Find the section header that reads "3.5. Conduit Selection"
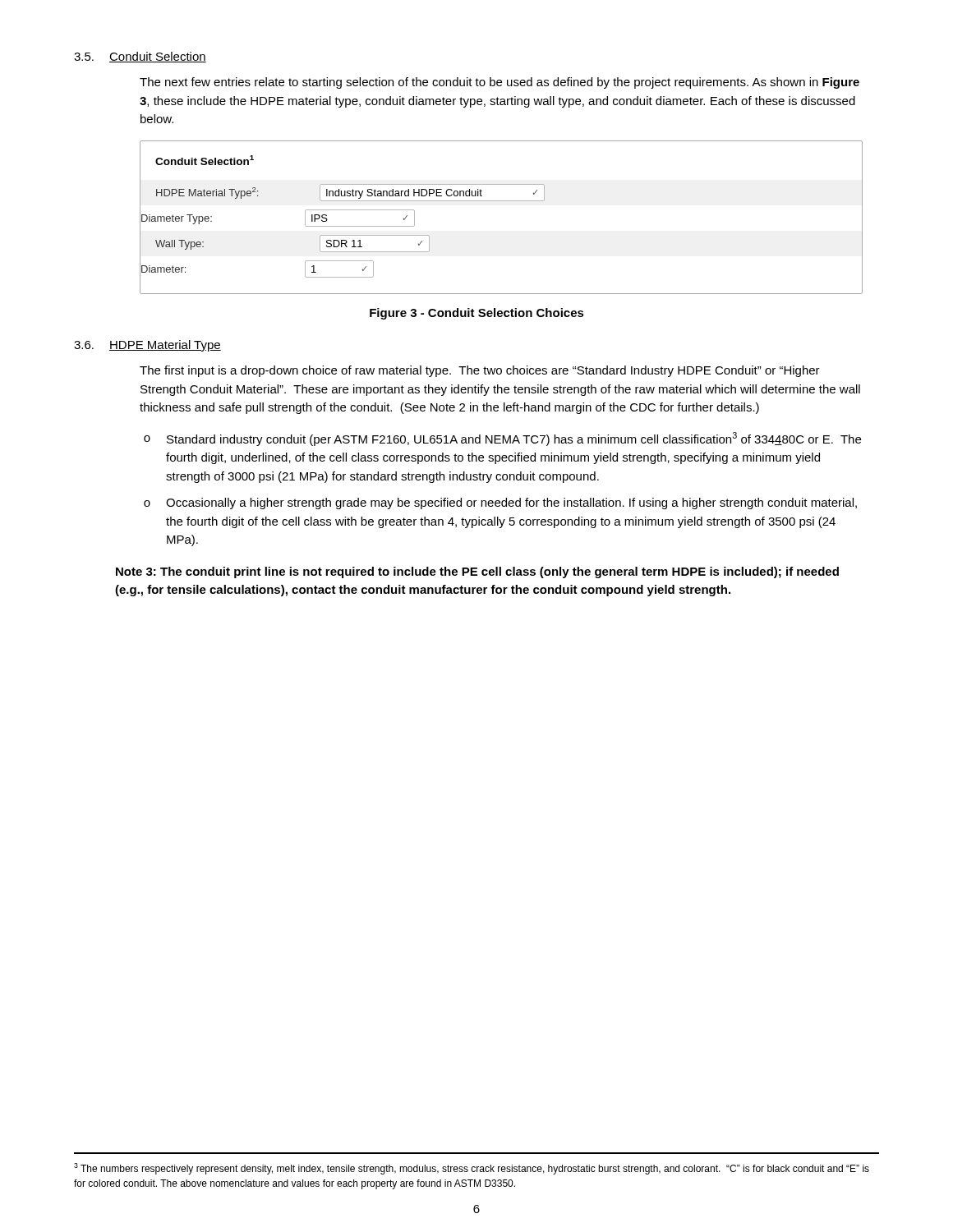Image resolution: width=953 pixels, height=1232 pixels. click(x=140, y=56)
